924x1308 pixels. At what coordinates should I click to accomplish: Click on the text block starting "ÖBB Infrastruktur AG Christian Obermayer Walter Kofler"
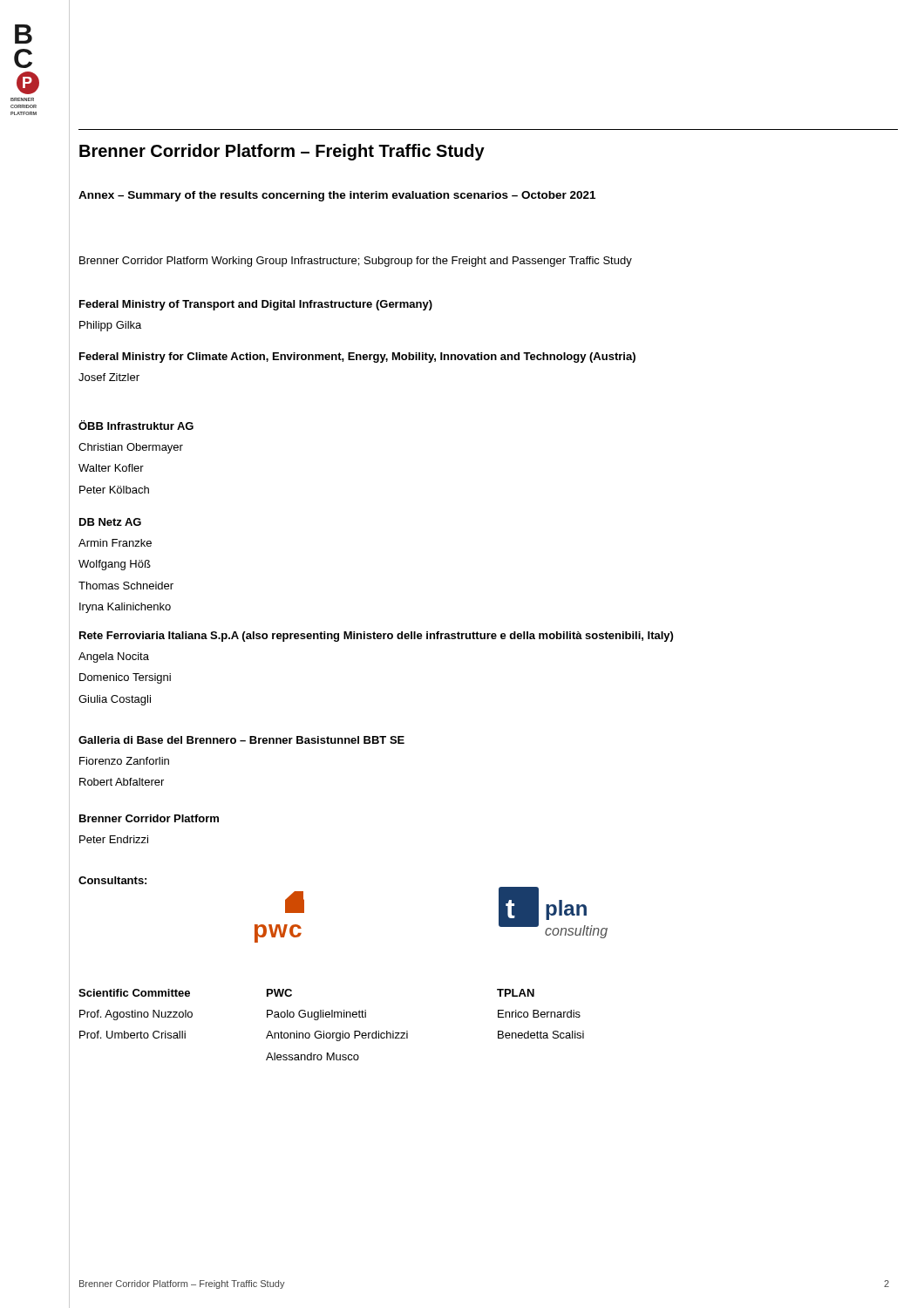[x=136, y=425]
